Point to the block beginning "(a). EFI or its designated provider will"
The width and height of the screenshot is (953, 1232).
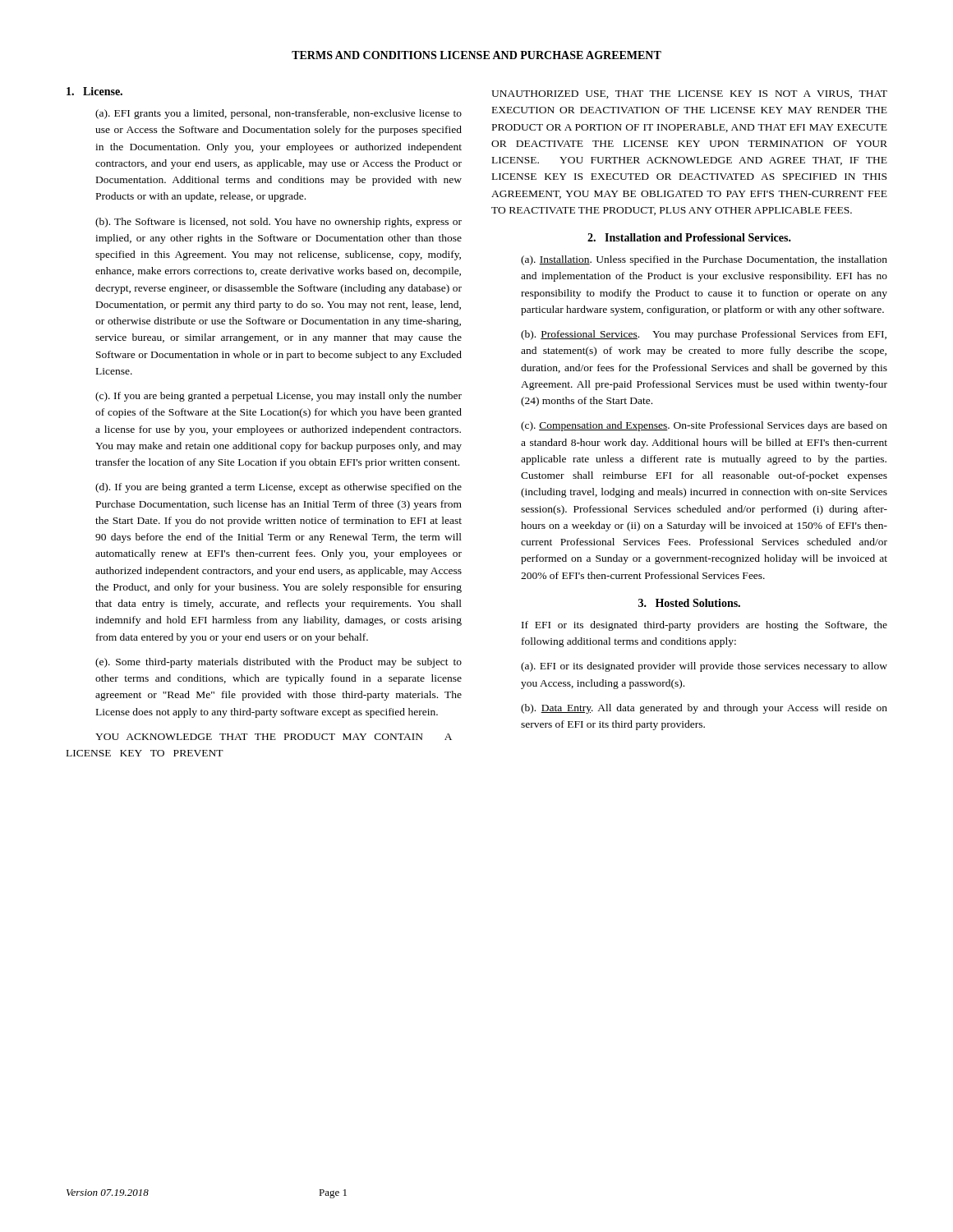pyautogui.click(x=704, y=675)
